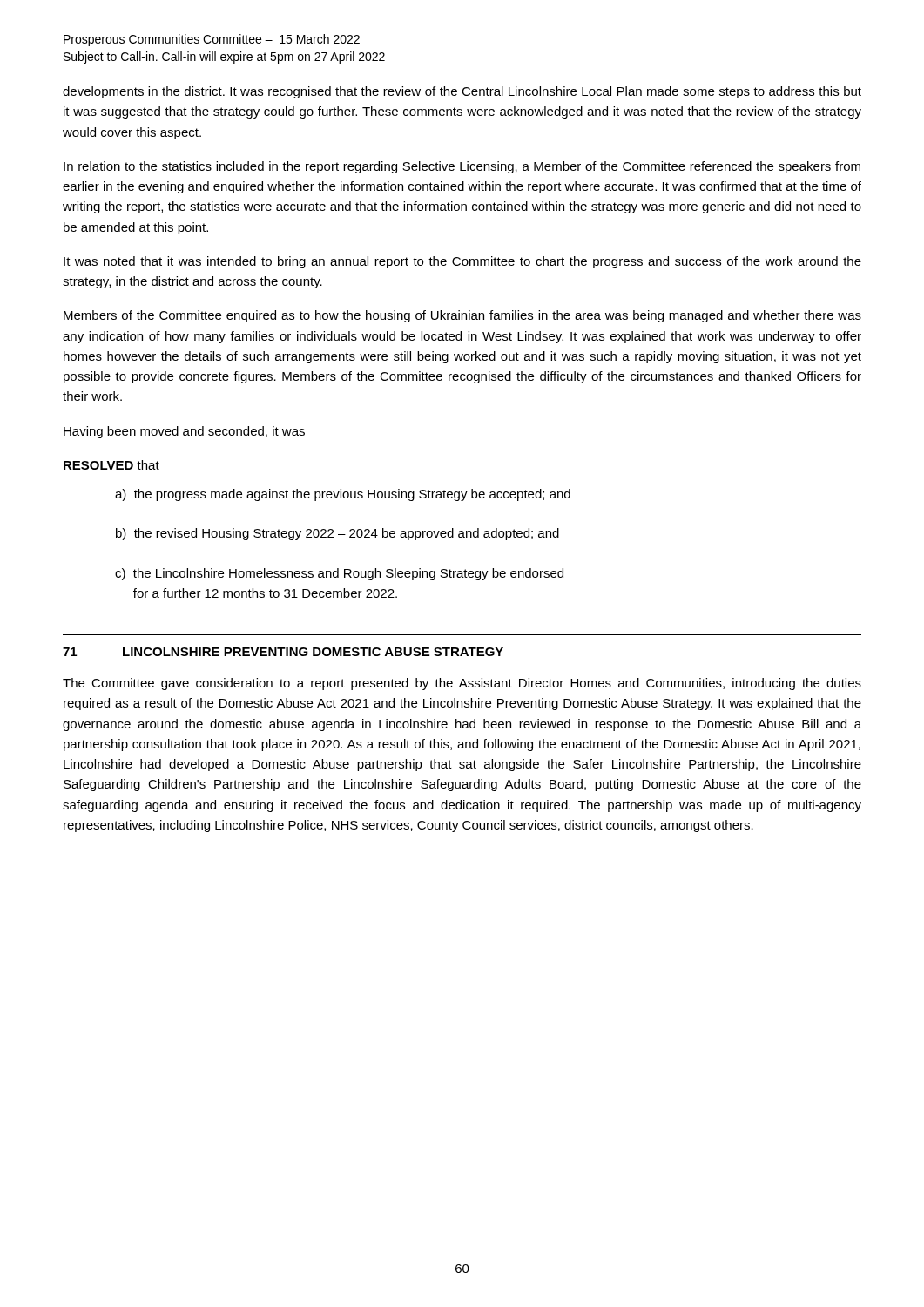Find the passage starting "c) the Lincolnshire Homelessness and Rough Sleeping"
Screen dimensions: 1307x924
point(340,583)
